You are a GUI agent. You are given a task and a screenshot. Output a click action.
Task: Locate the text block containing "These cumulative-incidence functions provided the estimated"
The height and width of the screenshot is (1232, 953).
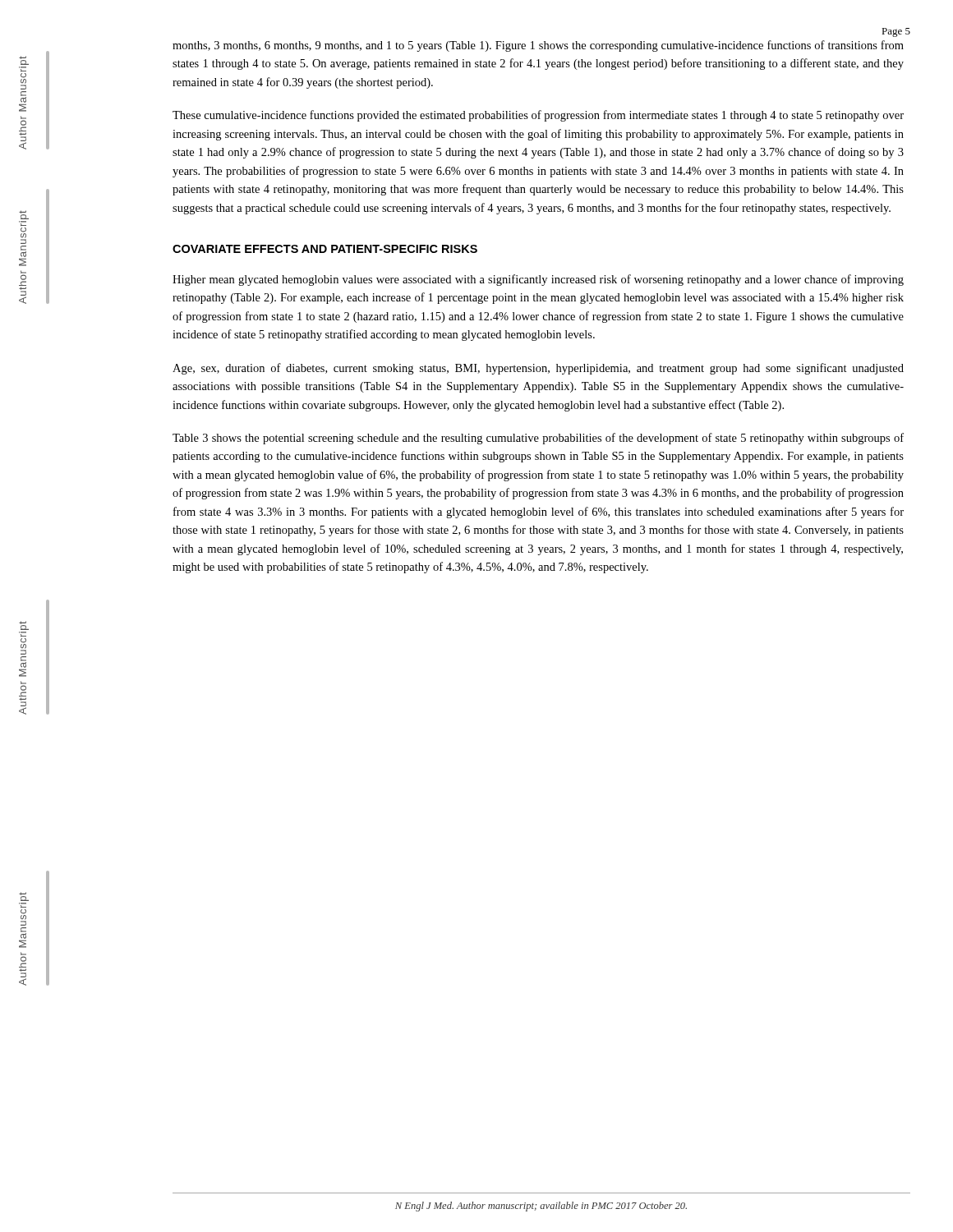pyautogui.click(x=538, y=161)
